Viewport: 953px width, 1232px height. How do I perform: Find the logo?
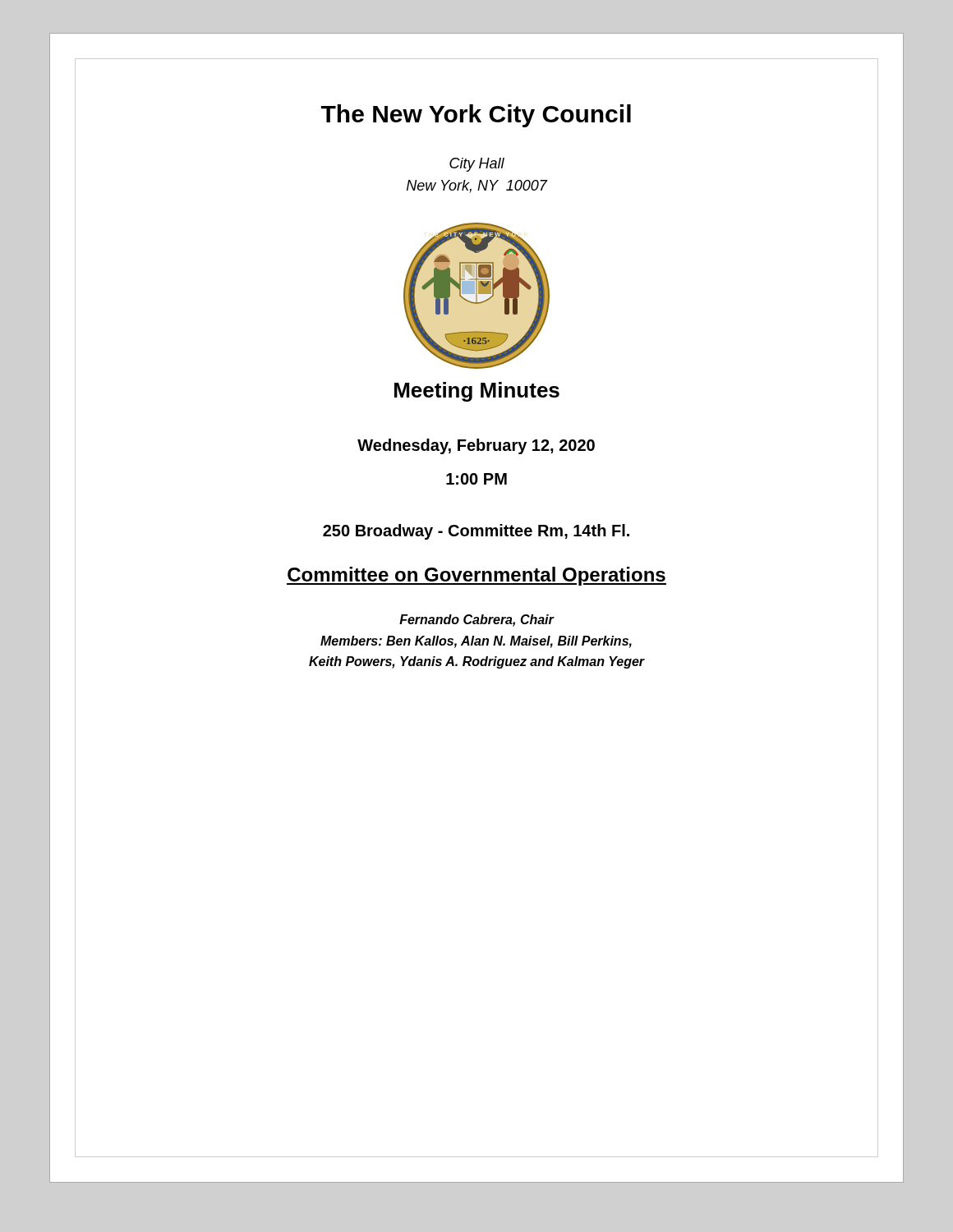click(476, 296)
